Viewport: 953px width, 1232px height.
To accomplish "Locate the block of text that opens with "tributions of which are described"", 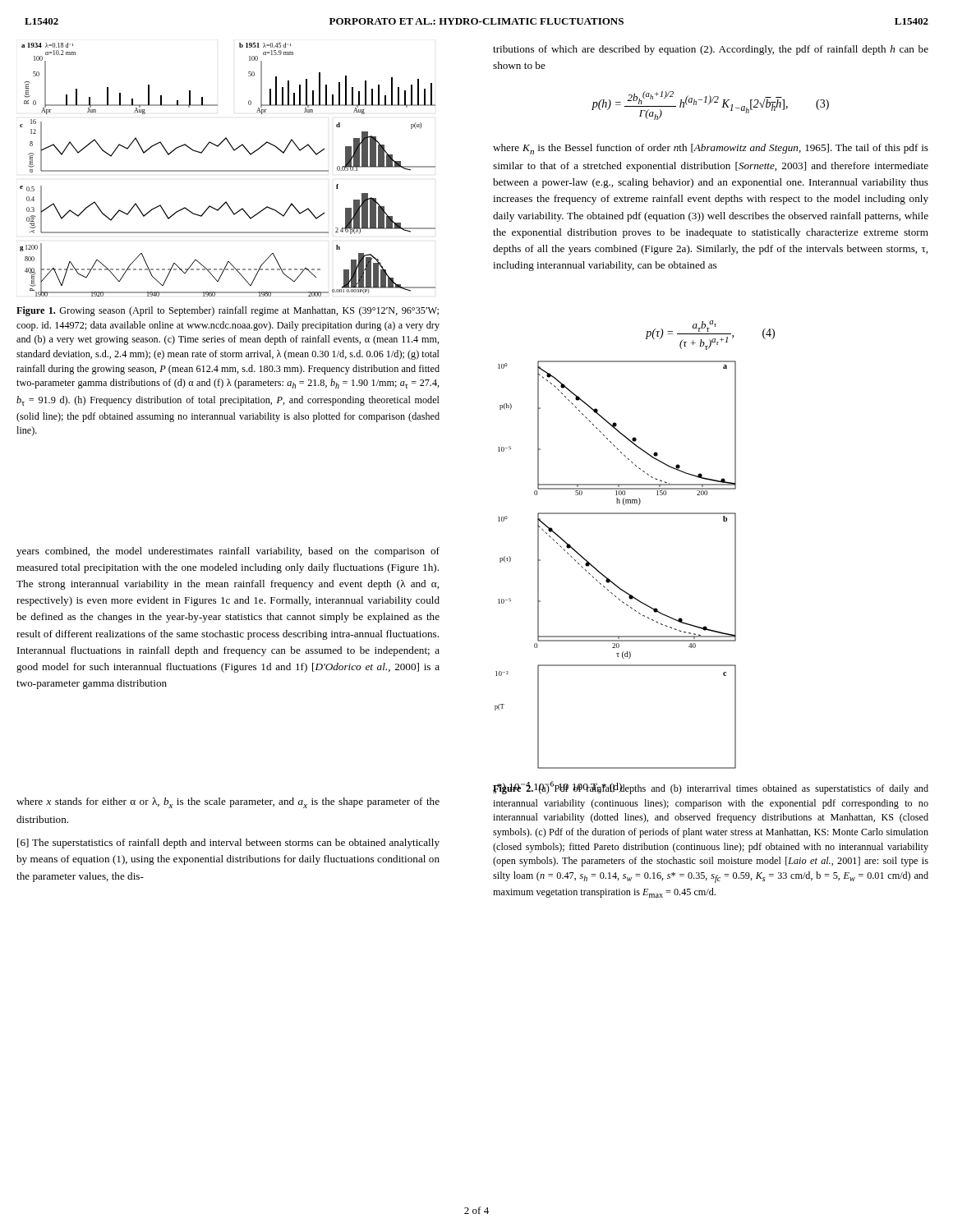I will (711, 58).
